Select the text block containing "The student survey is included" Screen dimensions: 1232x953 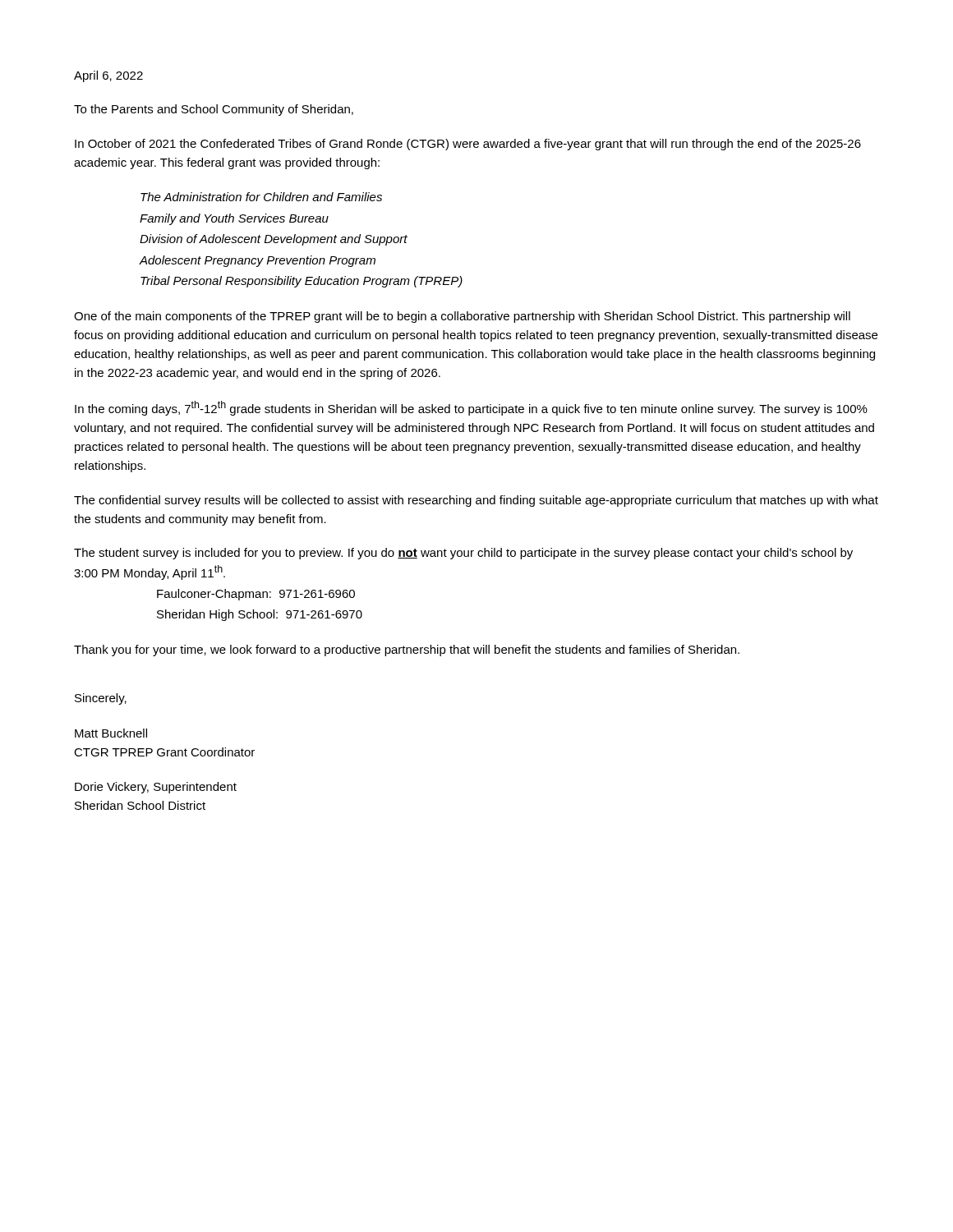[463, 554]
